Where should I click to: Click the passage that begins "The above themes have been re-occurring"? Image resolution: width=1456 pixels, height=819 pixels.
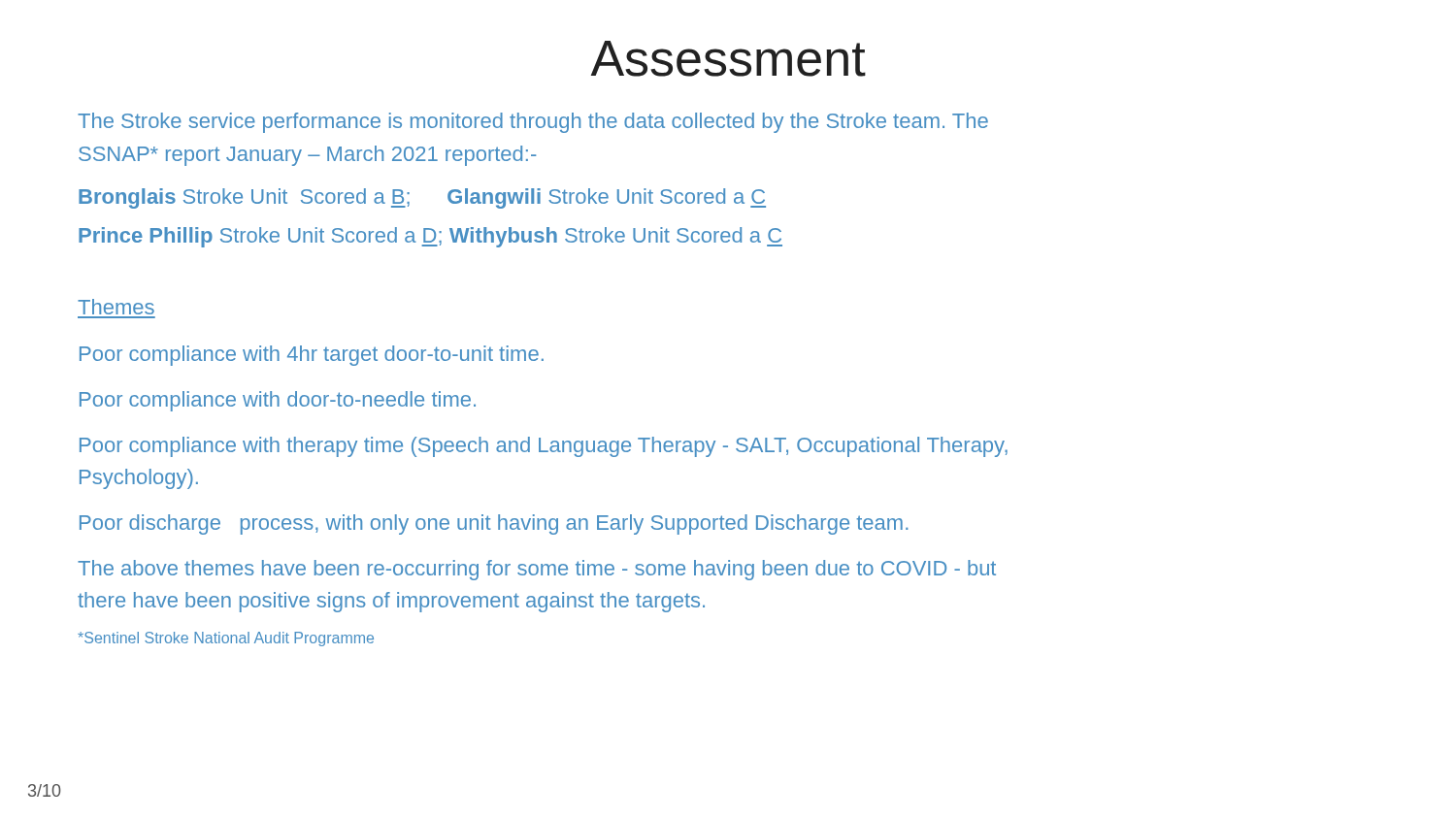click(537, 585)
